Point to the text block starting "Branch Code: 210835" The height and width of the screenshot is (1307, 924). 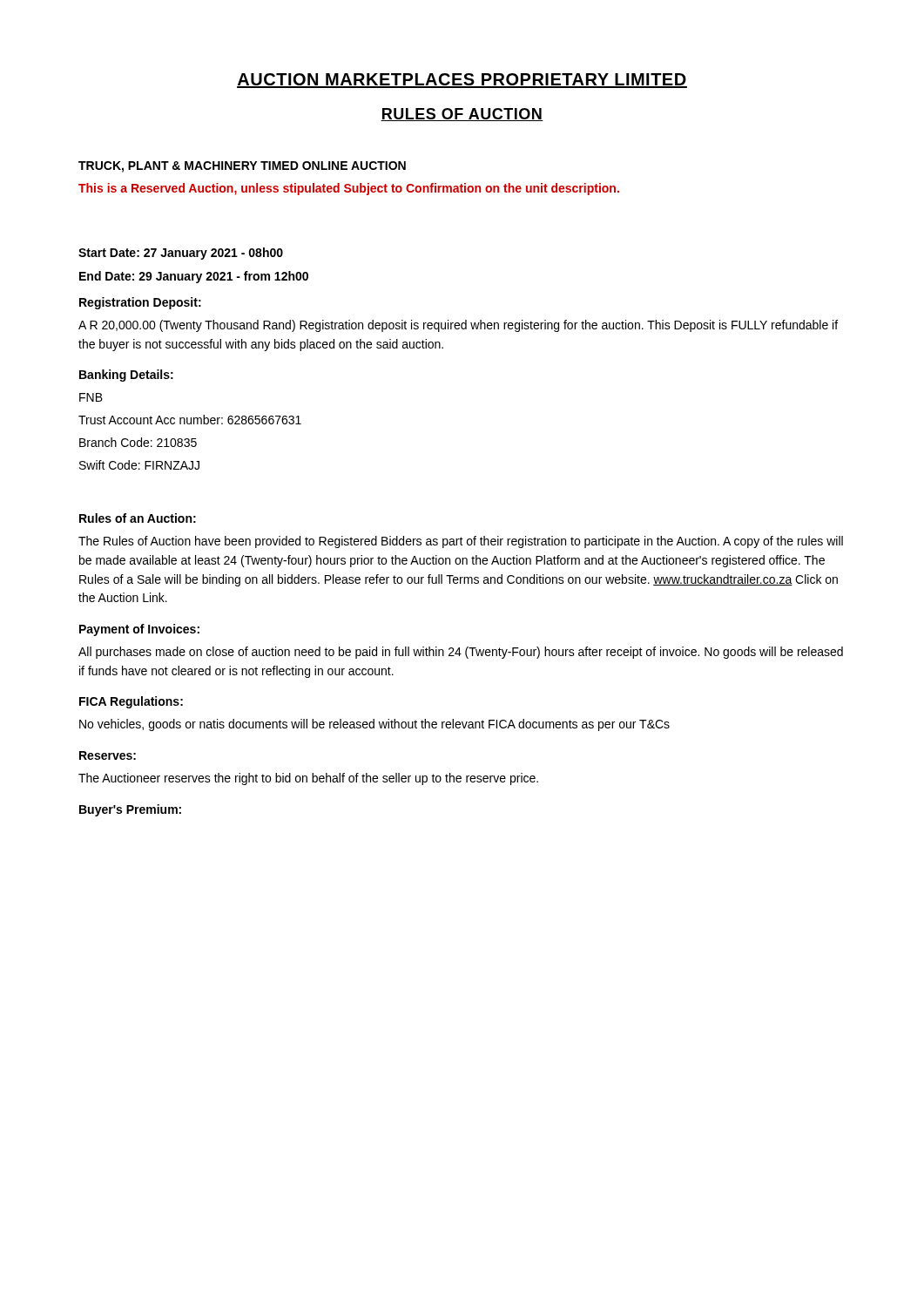pos(138,442)
